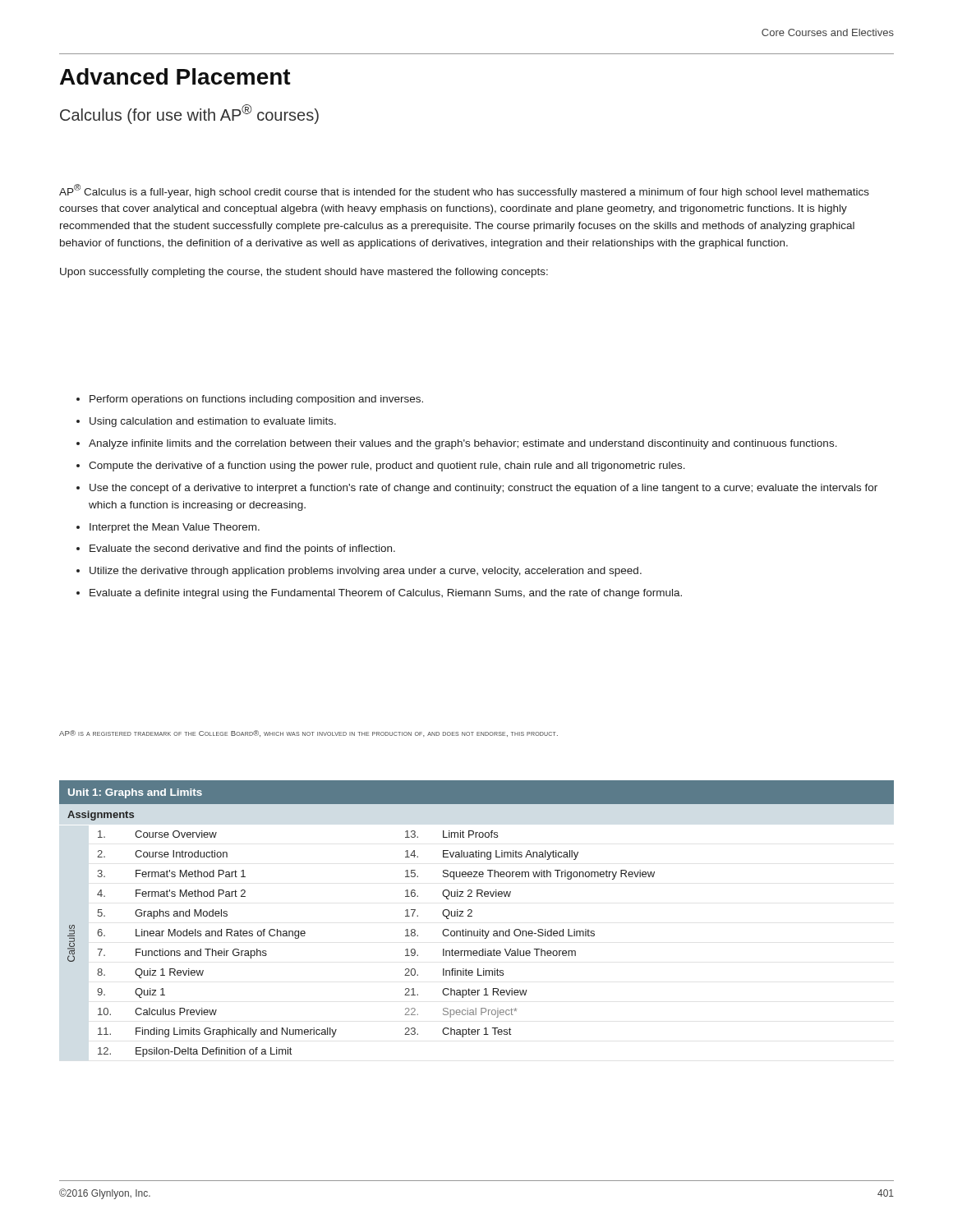Select the block starting "AP® is a registered trademark"
Screen dimensions: 1232x953
pos(309,733)
